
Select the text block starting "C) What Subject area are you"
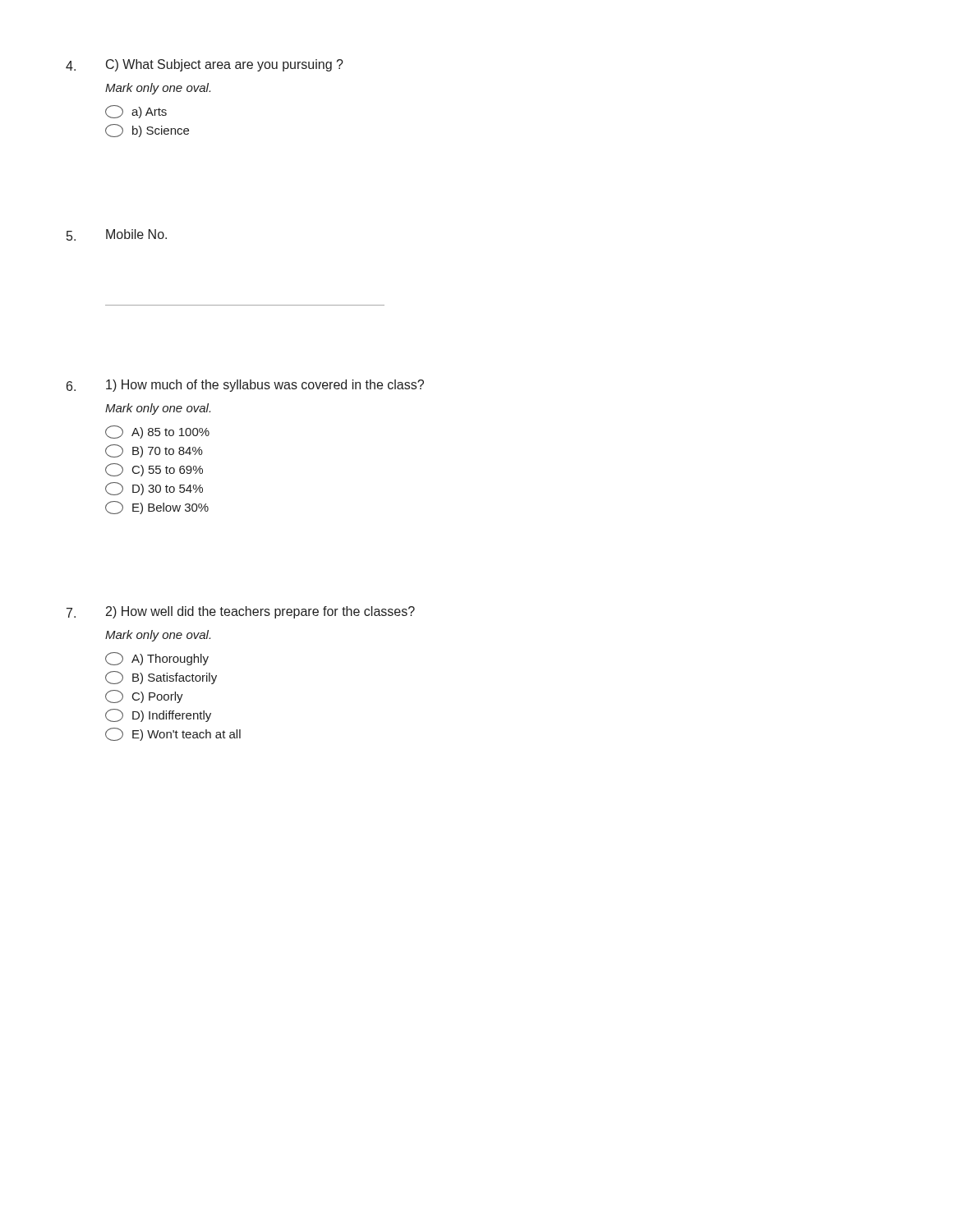click(224, 64)
